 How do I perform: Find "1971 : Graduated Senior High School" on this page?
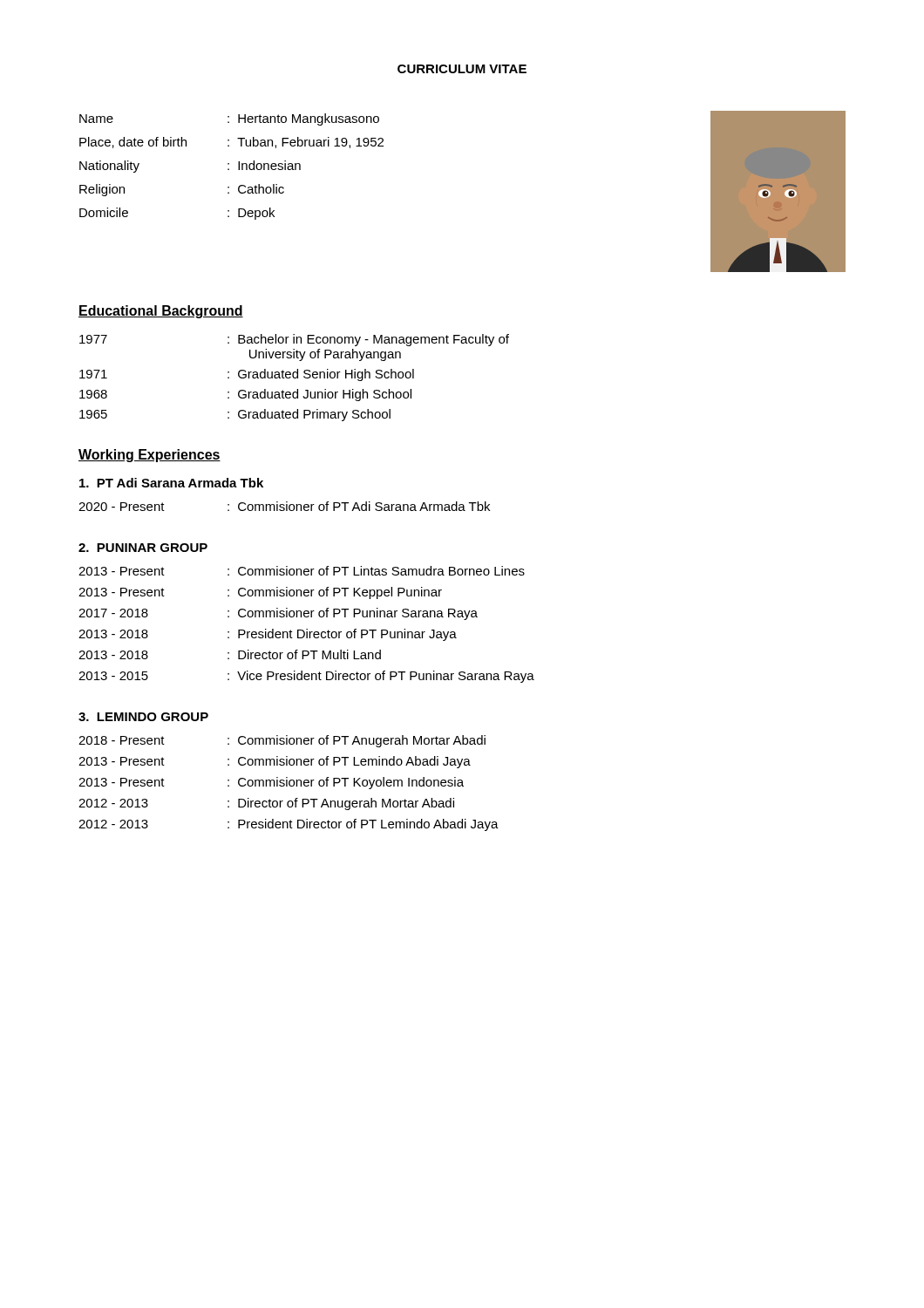coord(247,375)
